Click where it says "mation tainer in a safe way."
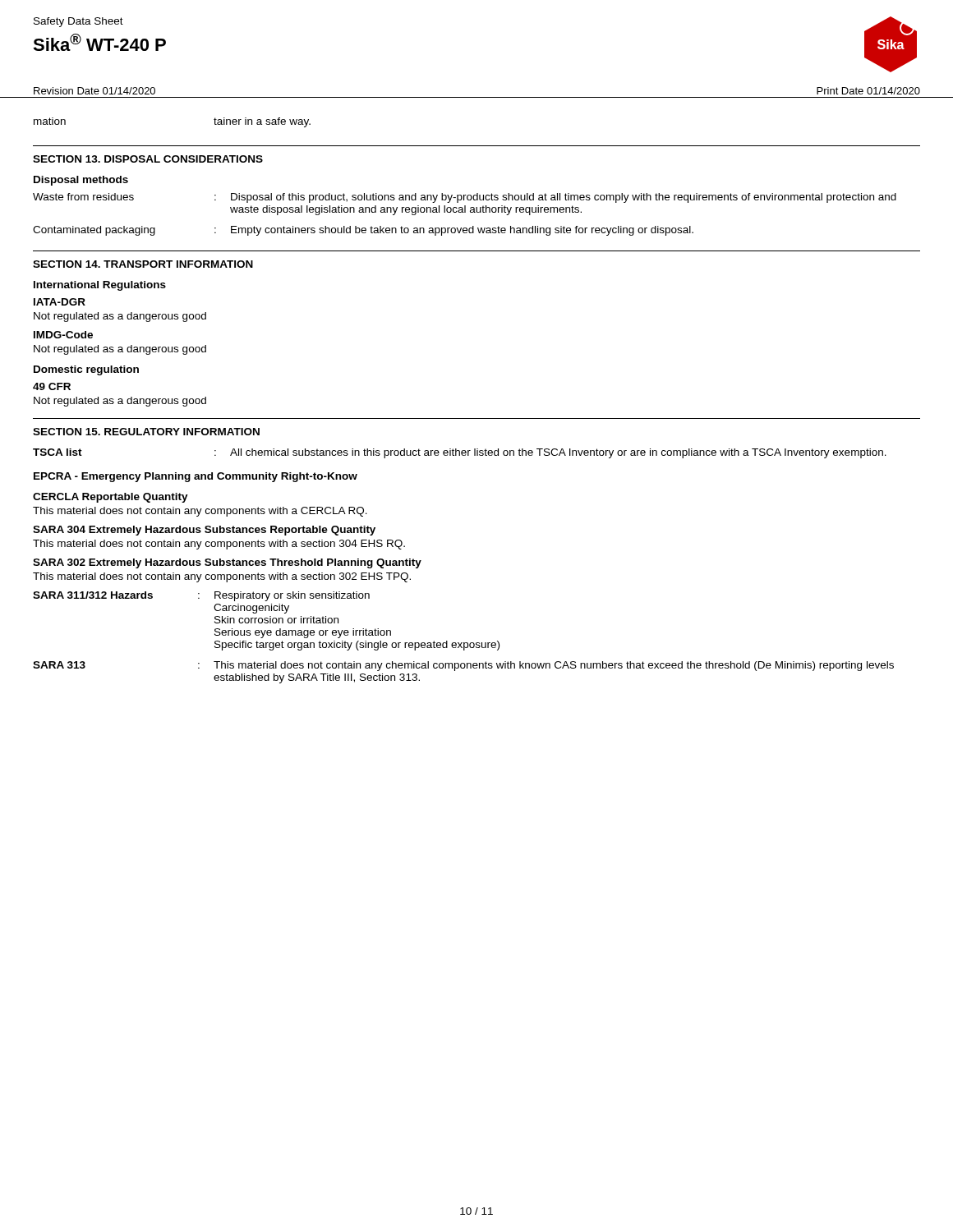953x1232 pixels. pyautogui.click(x=47, y=122)
